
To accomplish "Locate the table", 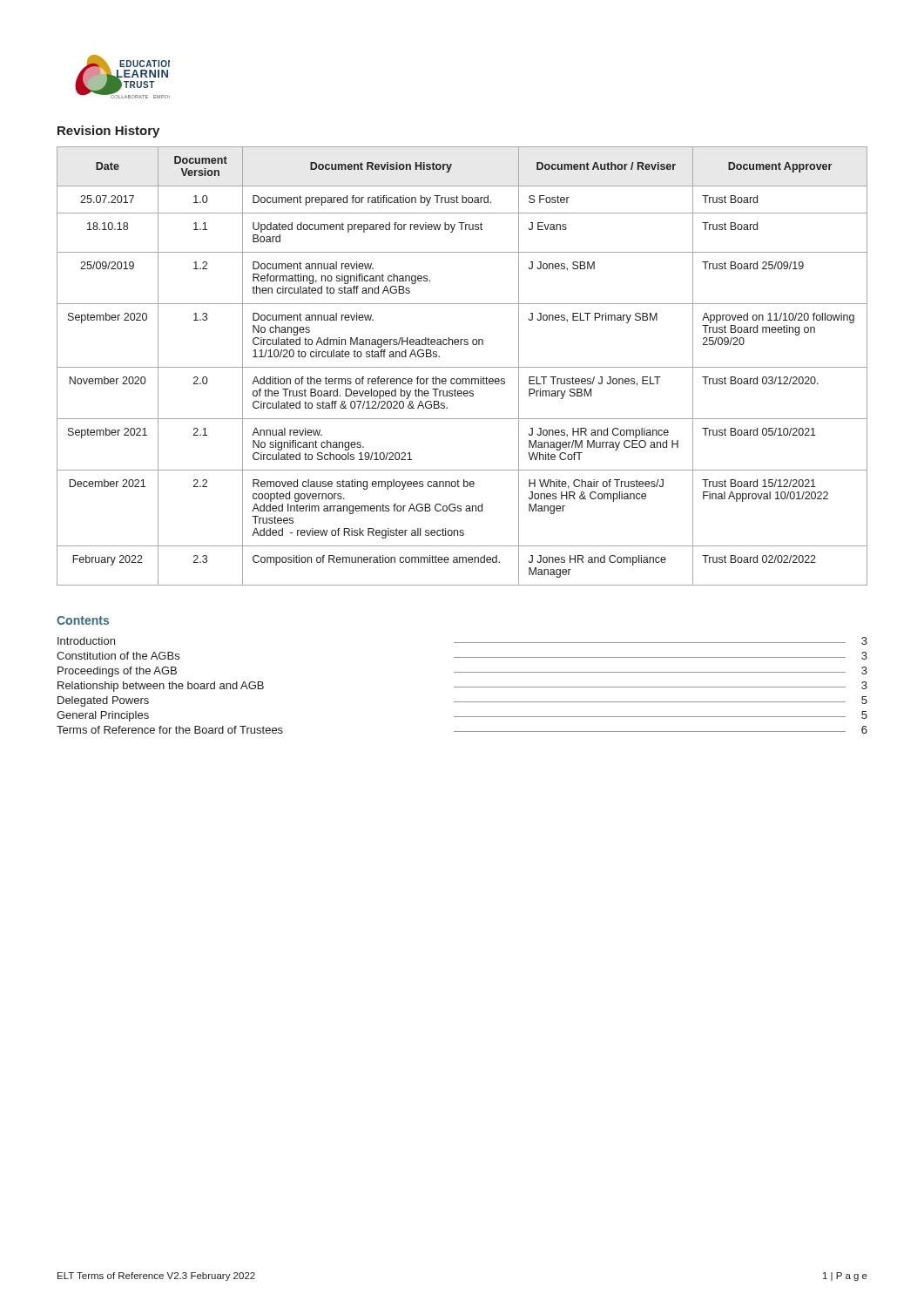I will click(462, 366).
